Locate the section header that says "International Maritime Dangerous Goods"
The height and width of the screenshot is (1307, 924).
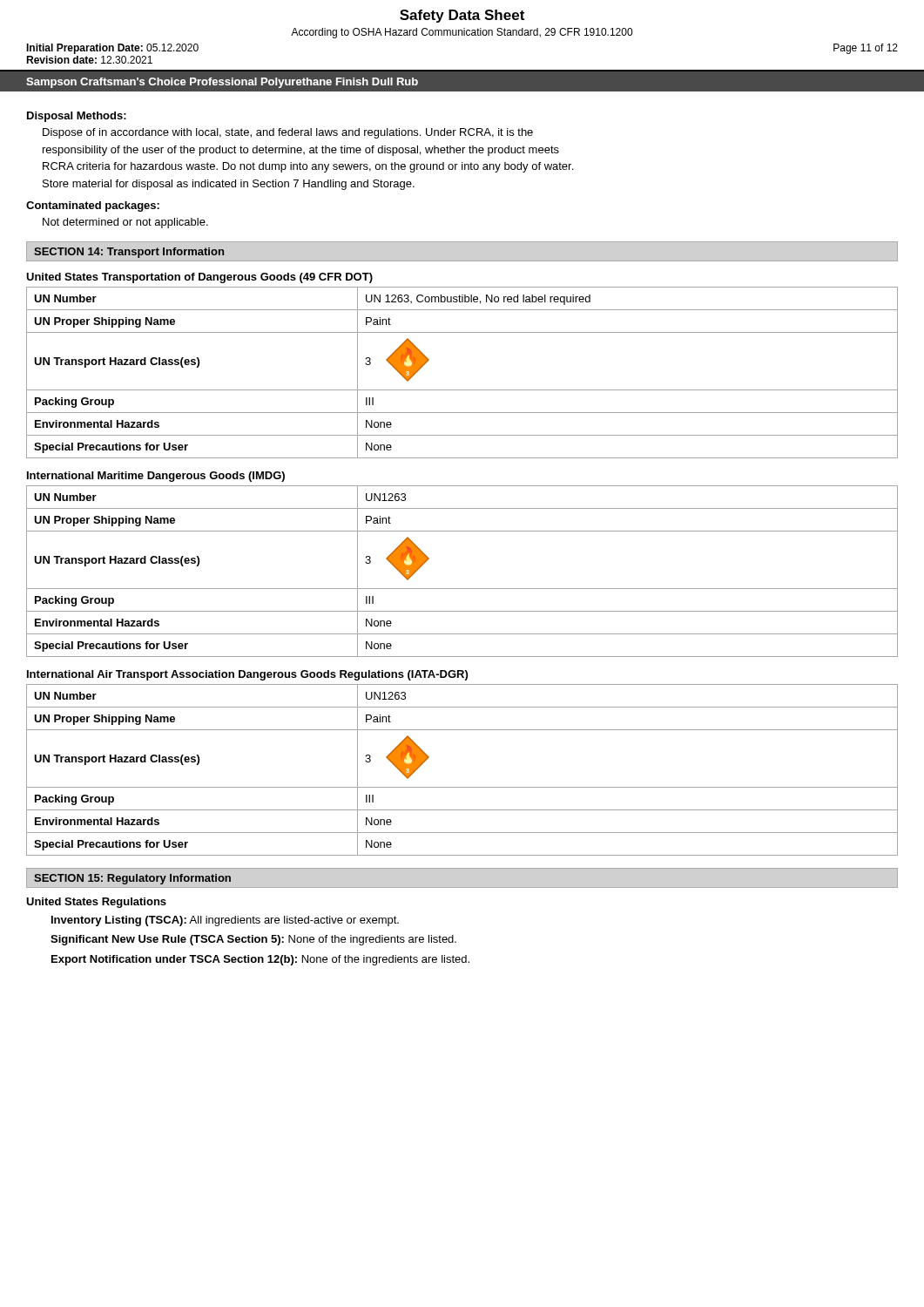point(156,475)
